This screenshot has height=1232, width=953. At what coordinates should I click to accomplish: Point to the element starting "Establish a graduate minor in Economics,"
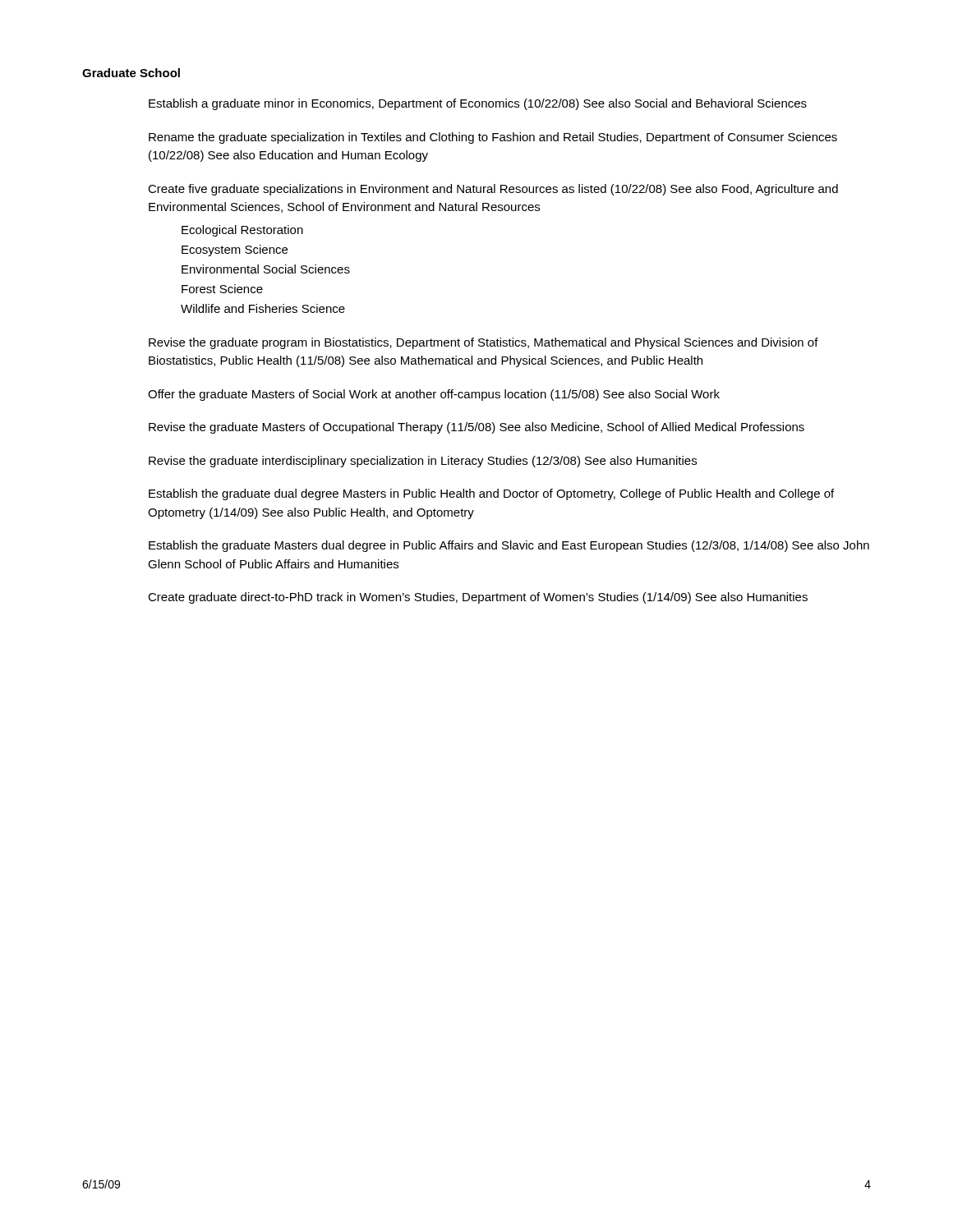click(x=477, y=103)
